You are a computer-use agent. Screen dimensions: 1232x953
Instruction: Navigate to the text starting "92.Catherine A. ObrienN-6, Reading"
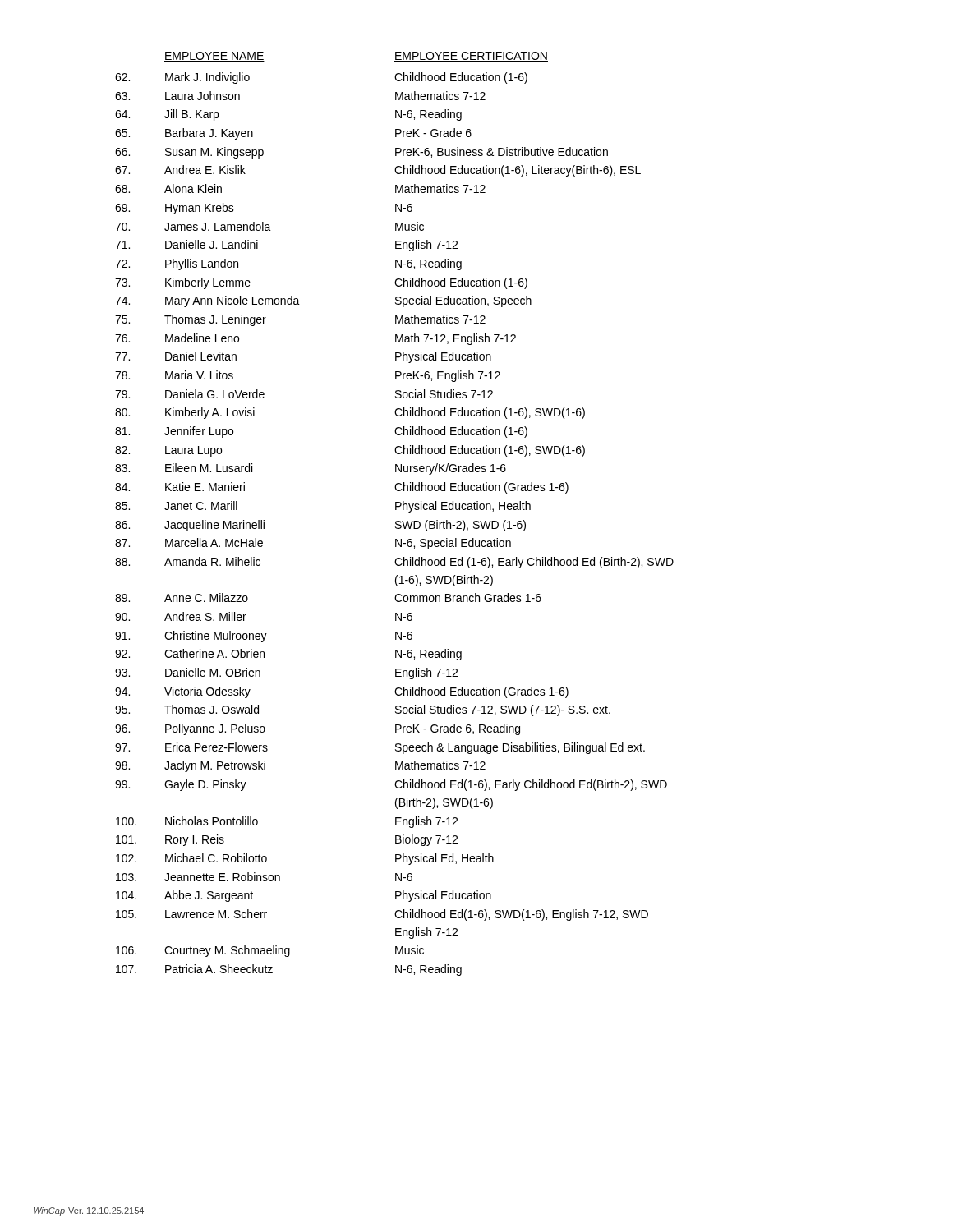tap(211, 654)
